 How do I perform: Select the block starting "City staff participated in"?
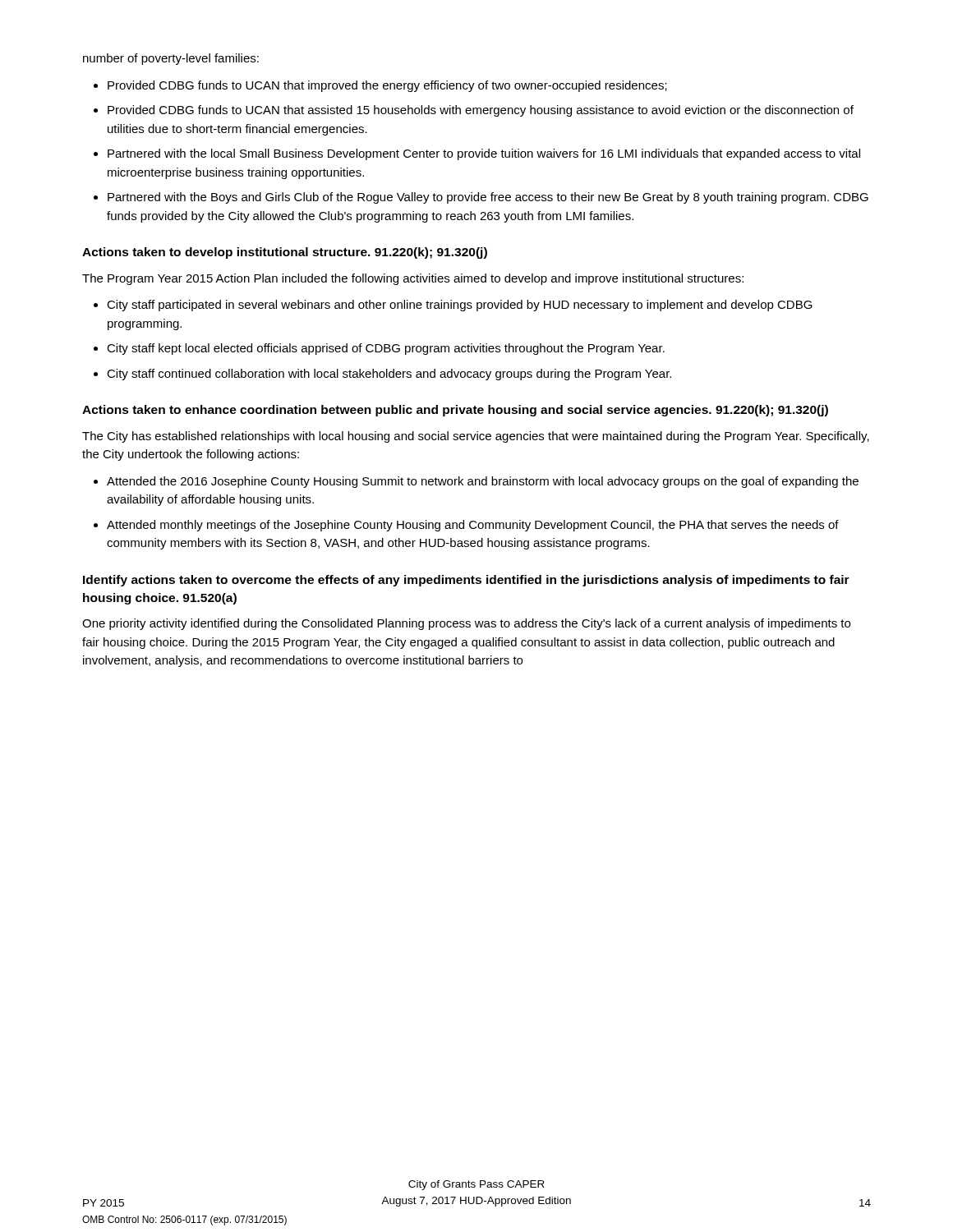pos(460,314)
